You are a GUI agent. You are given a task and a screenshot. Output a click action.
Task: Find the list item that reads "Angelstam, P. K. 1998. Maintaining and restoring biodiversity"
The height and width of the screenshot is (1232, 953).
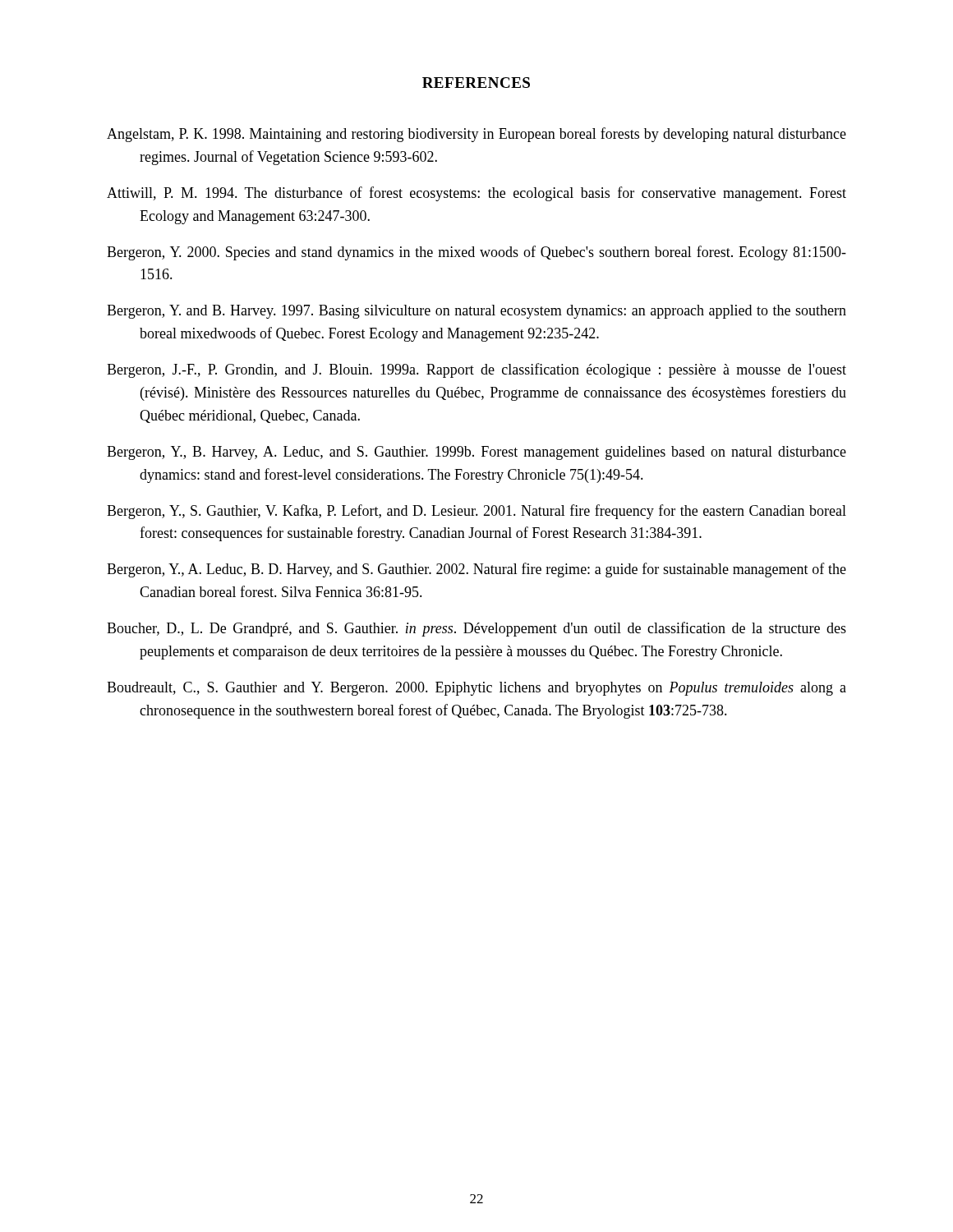point(476,145)
